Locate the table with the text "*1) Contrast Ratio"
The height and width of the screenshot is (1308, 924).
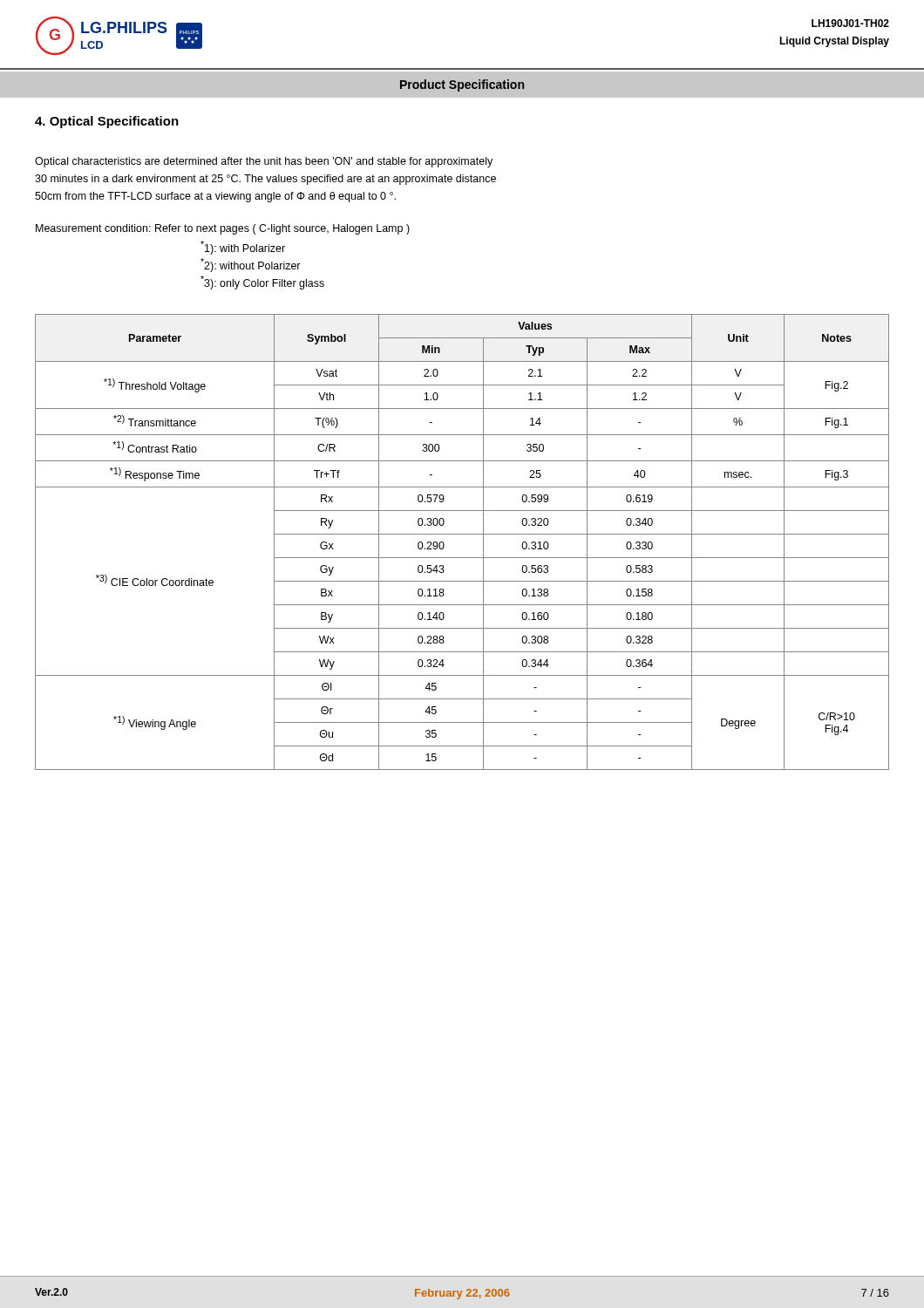(x=462, y=542)
